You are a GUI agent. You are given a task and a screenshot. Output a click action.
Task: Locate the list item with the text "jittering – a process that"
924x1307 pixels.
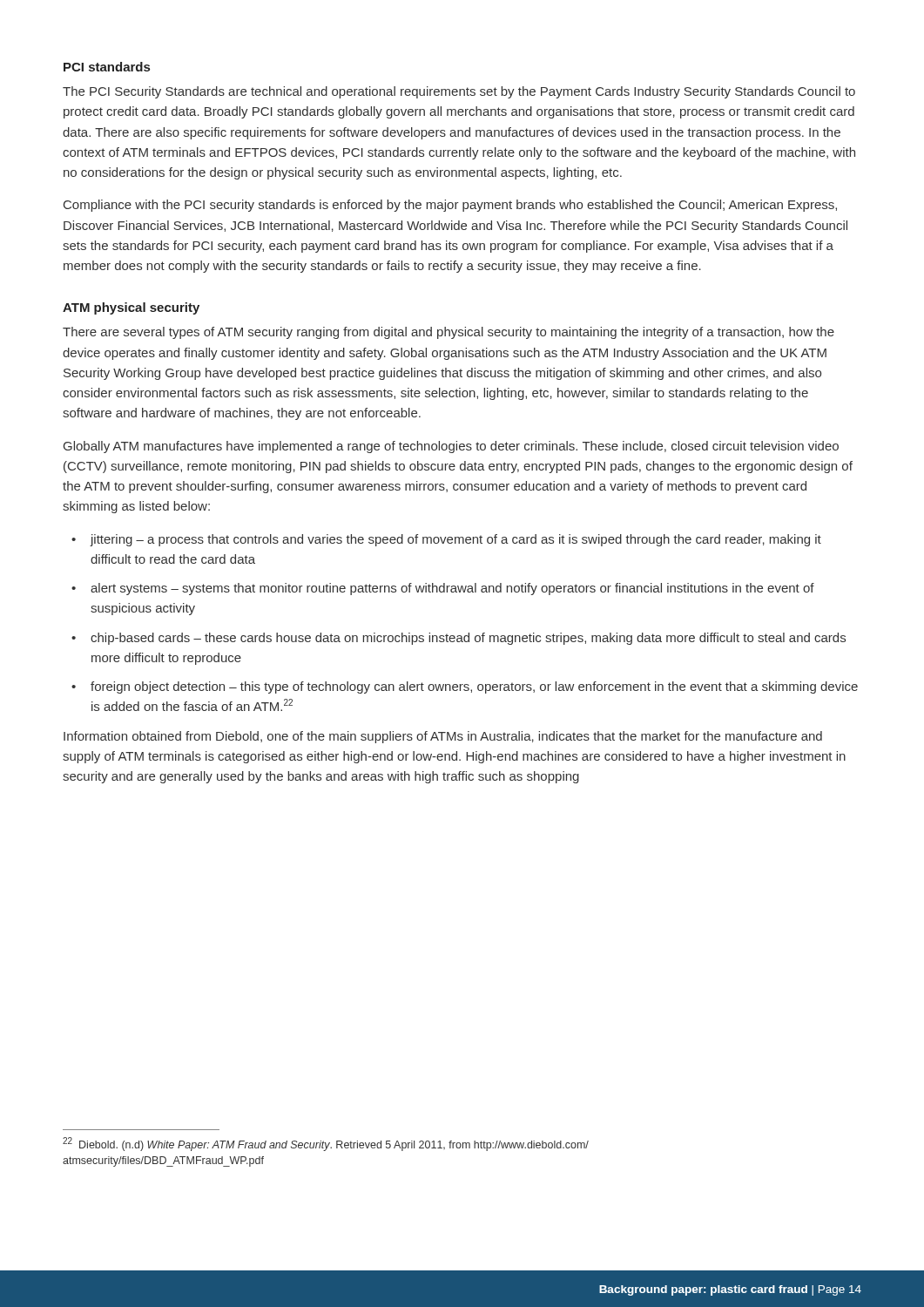tap(456, 549)
